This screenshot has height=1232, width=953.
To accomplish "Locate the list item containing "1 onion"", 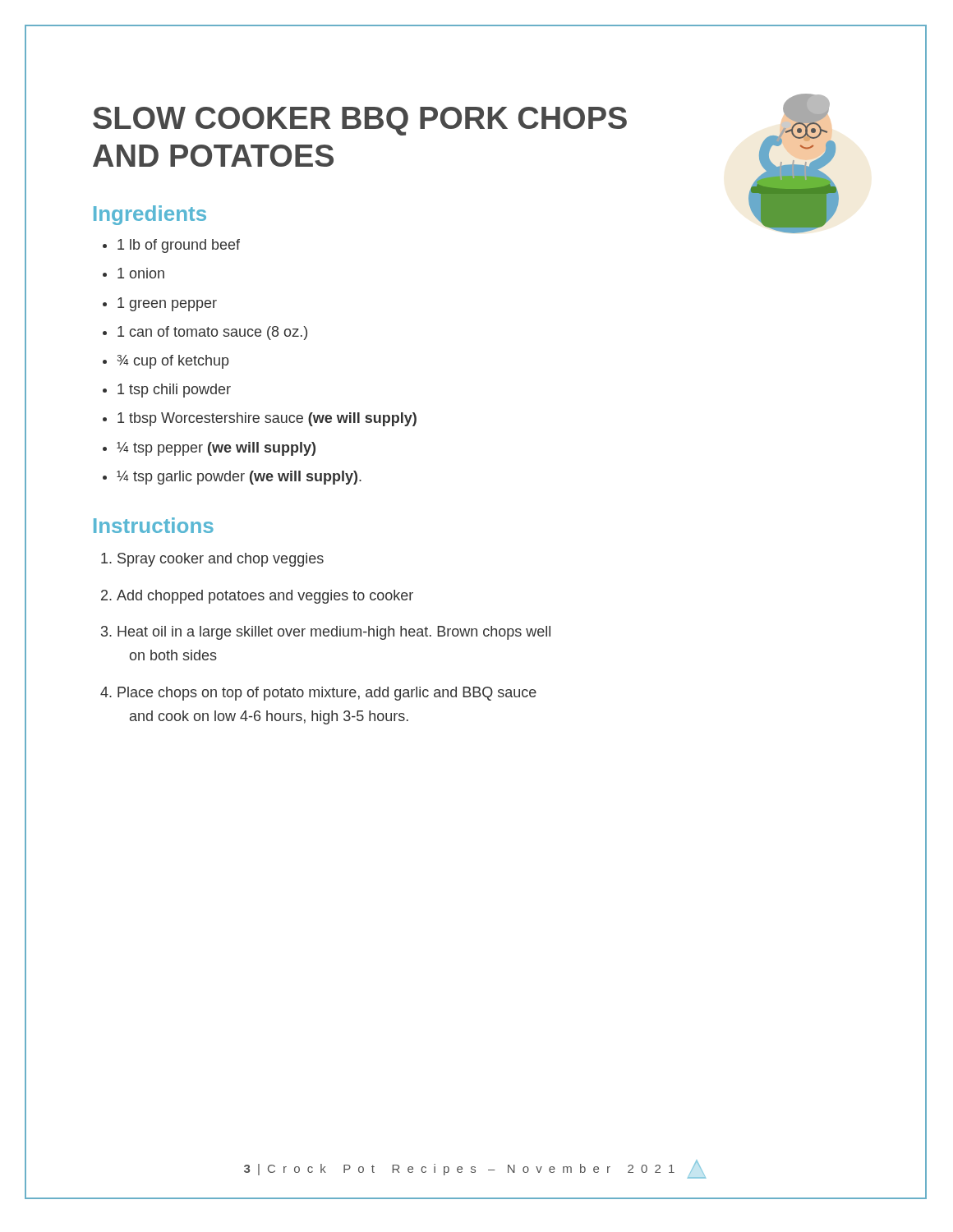I will (x=141, y=274).
